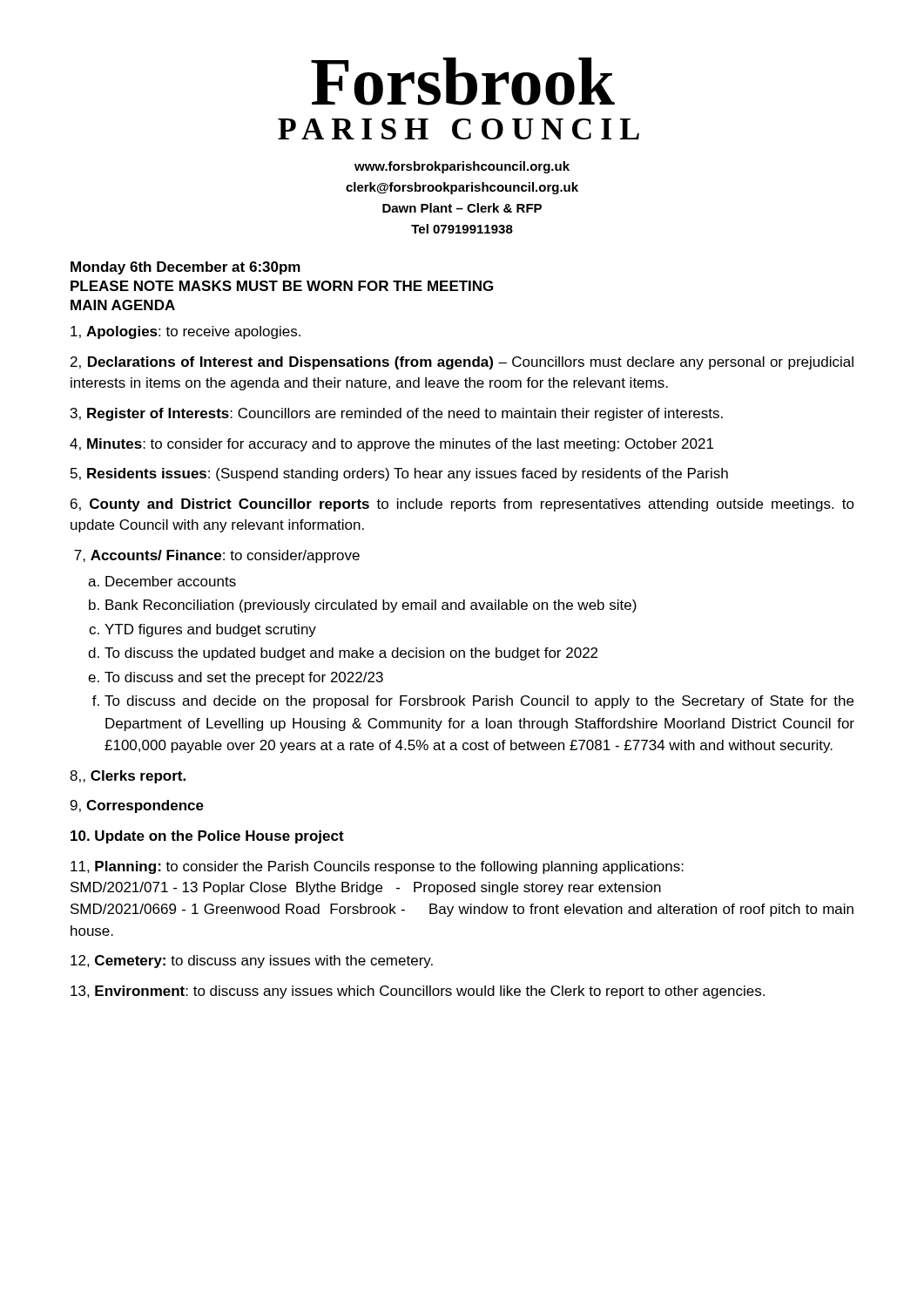Viewport: 924px width, 1307px height.
Task: Point to the block beginning "12, Cemetery: to discuss any issues"
Action: 252,961
